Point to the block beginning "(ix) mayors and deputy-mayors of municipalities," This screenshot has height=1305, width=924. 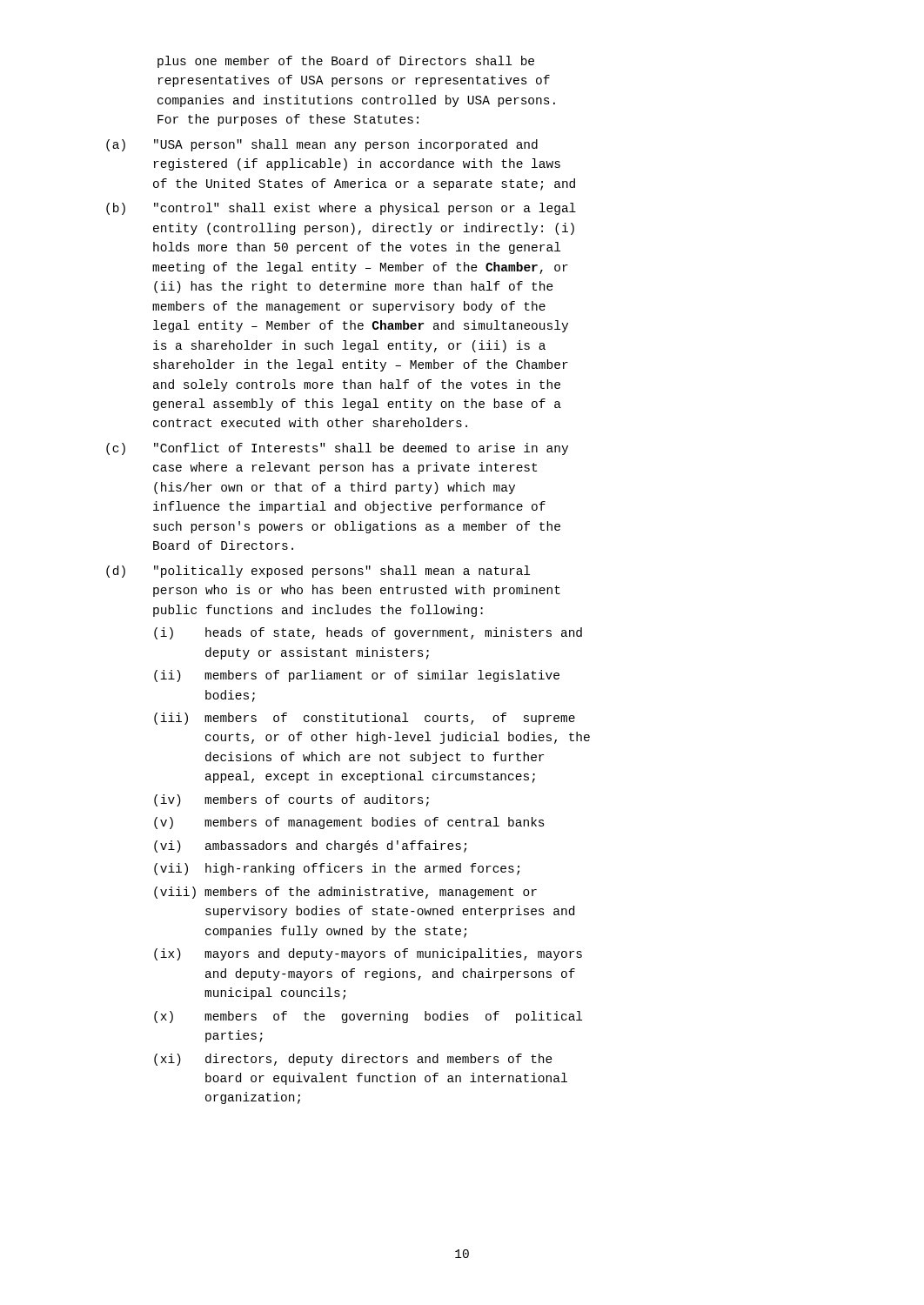tap(503, 974)
